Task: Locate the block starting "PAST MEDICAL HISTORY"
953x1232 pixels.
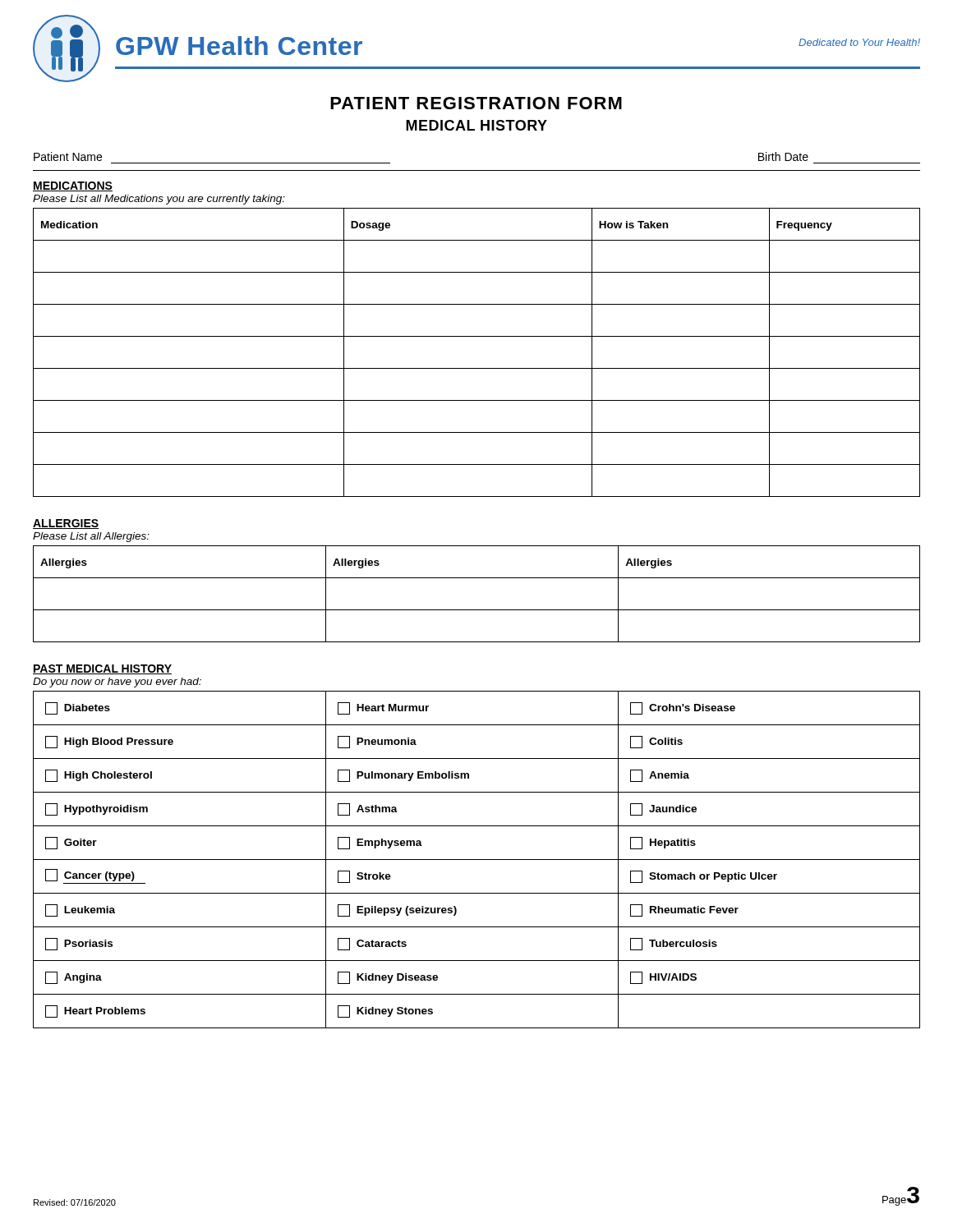Action: click(x=102, y=669)
